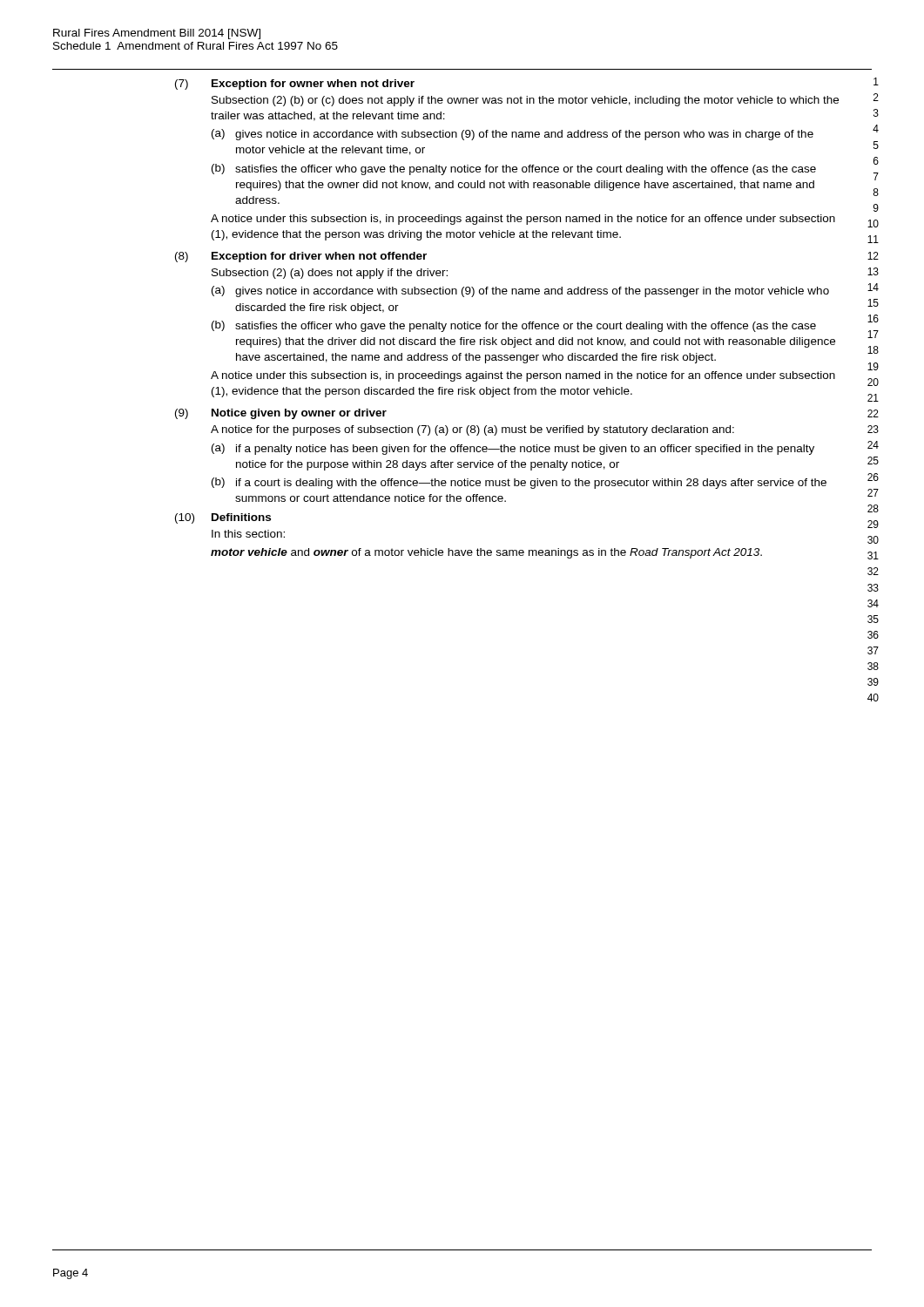Click on the text starting "(10) Definitions"

223,517
